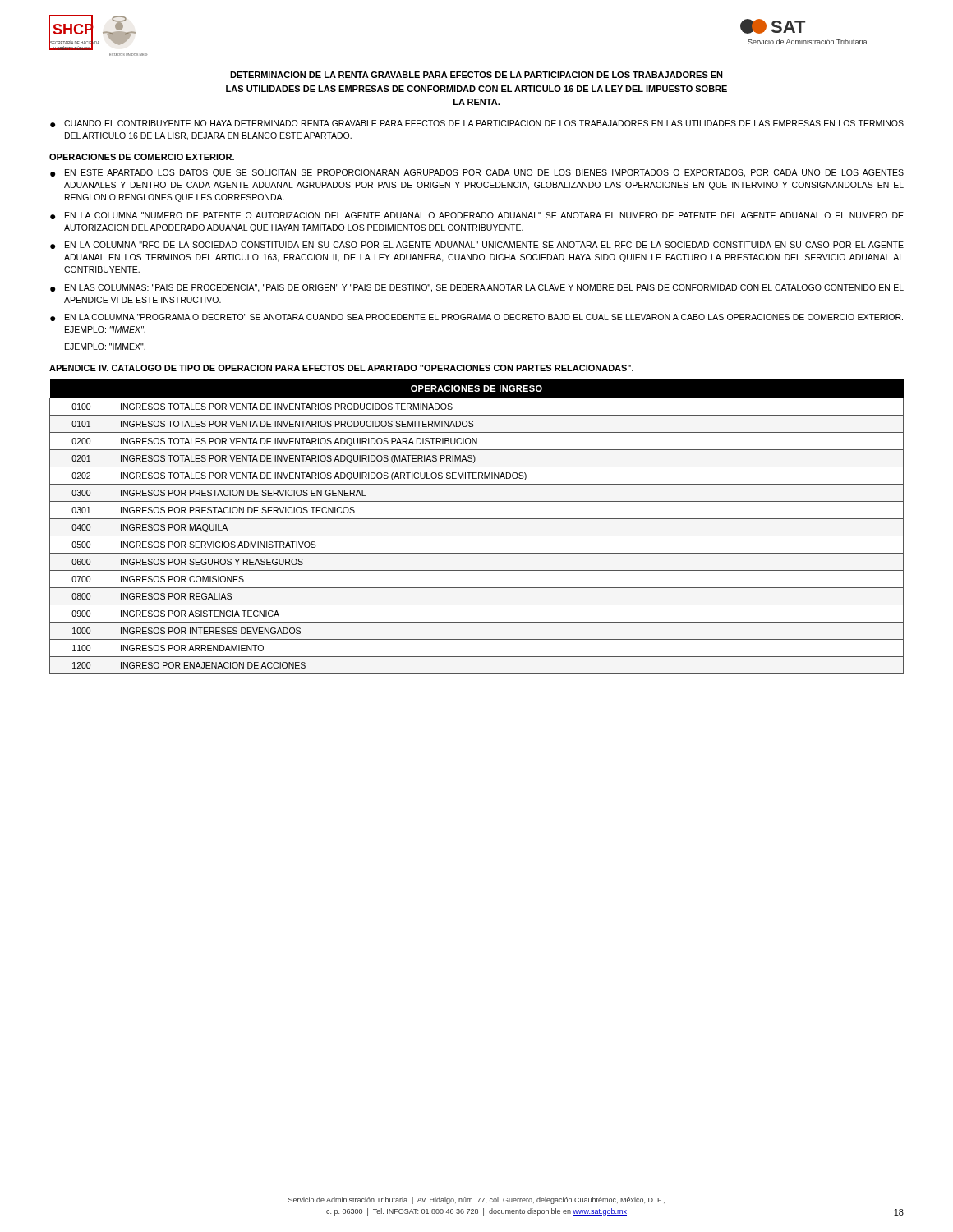Where is the passage that starts "● CUANDO EL CONTRIBUYENTE NO HAYA"?
953x1232 pixels.
coord(476,130)
